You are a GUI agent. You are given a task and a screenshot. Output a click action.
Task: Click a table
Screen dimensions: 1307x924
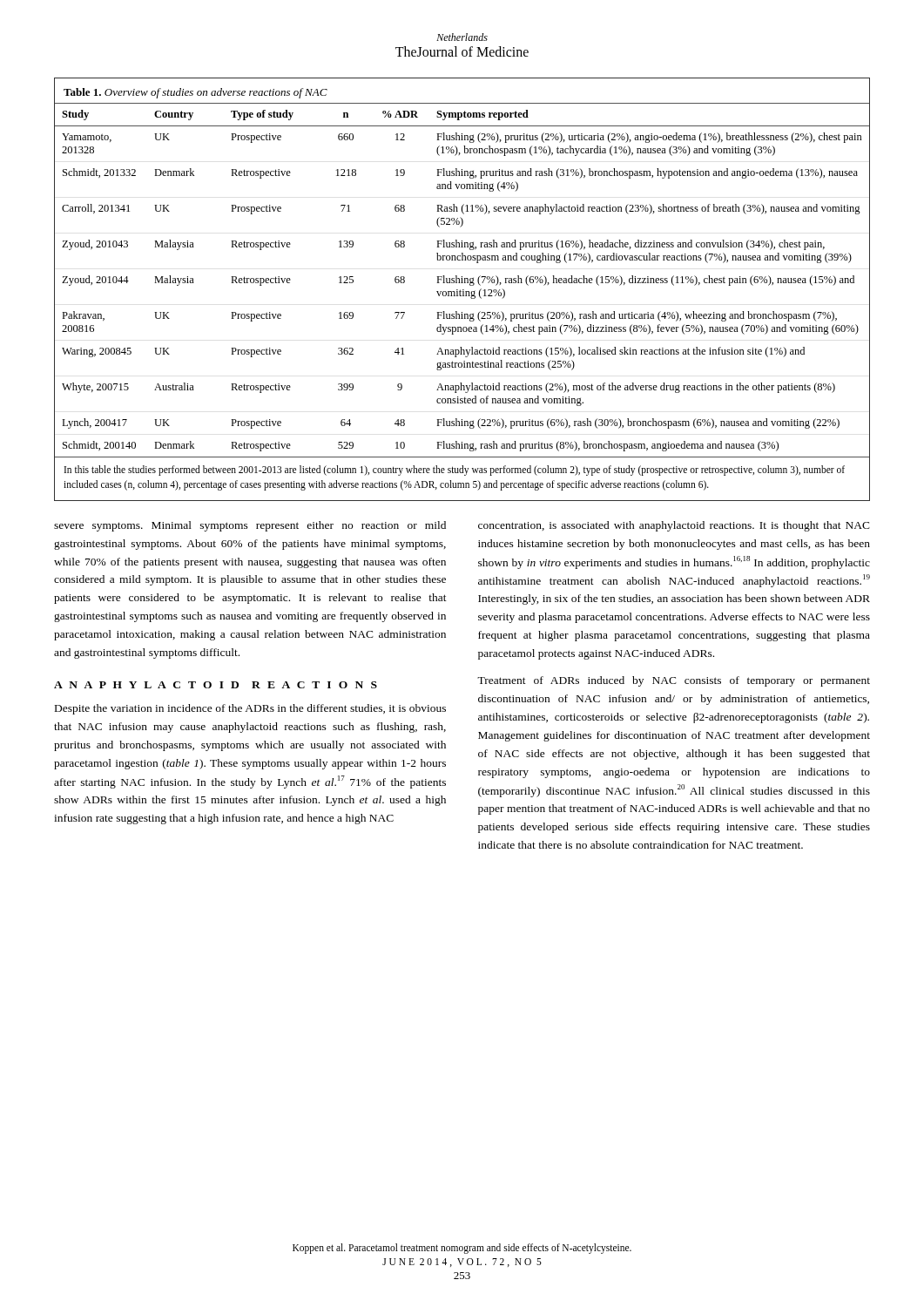point(462,289)
